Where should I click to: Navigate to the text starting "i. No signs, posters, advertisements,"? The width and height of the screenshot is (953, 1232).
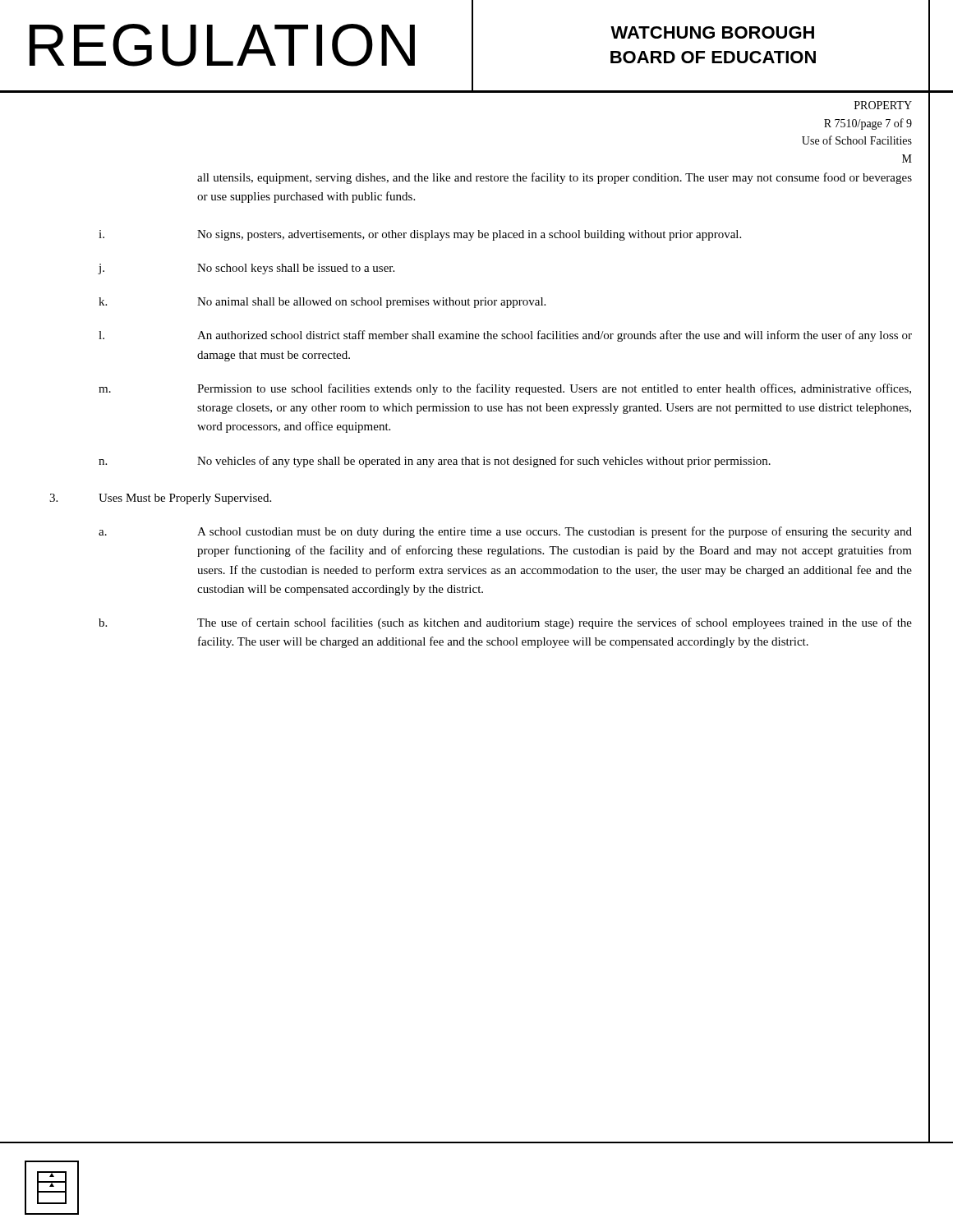coord(481,234)
